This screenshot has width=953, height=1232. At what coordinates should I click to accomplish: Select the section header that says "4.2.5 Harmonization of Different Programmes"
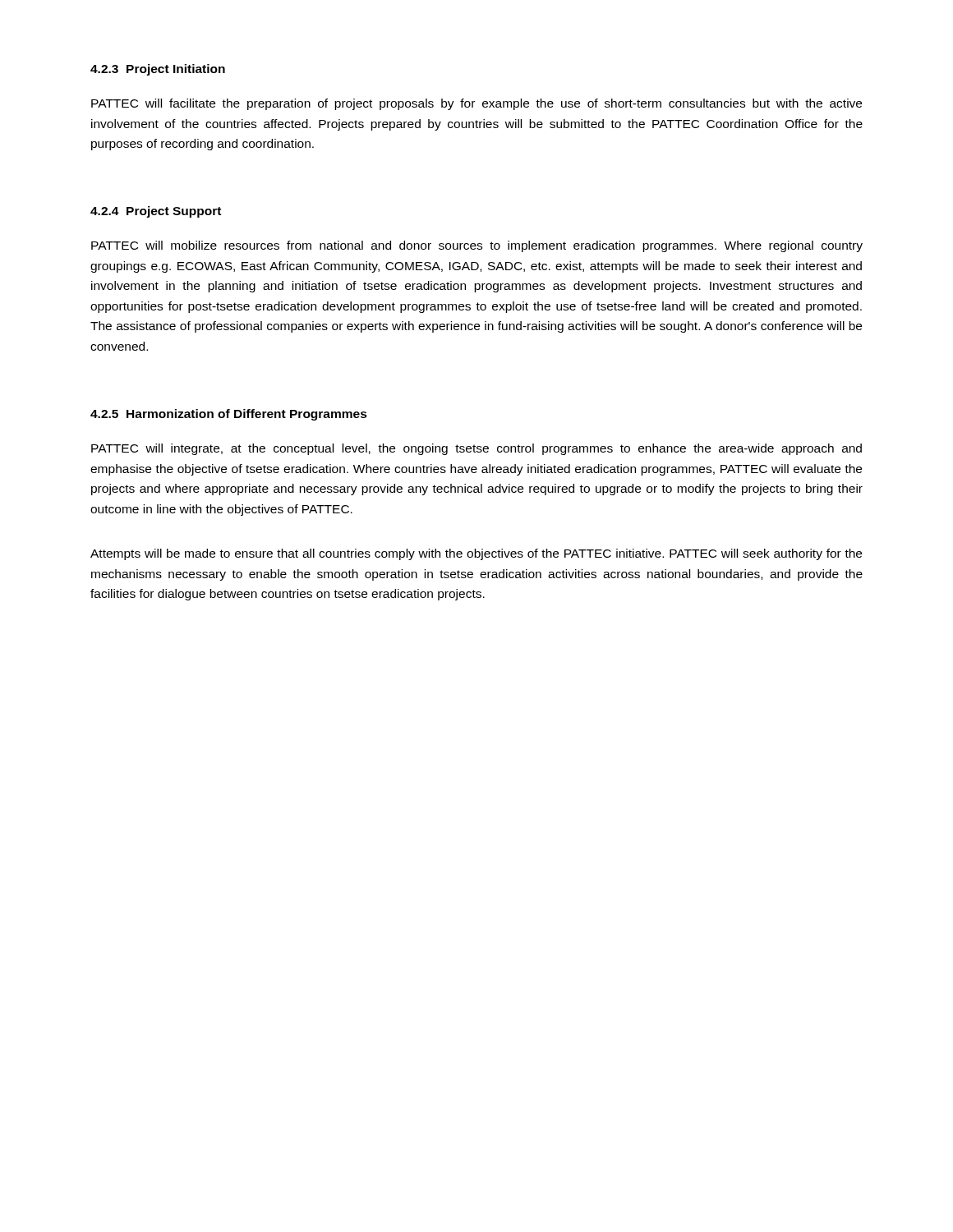click(x=229, y=415)
